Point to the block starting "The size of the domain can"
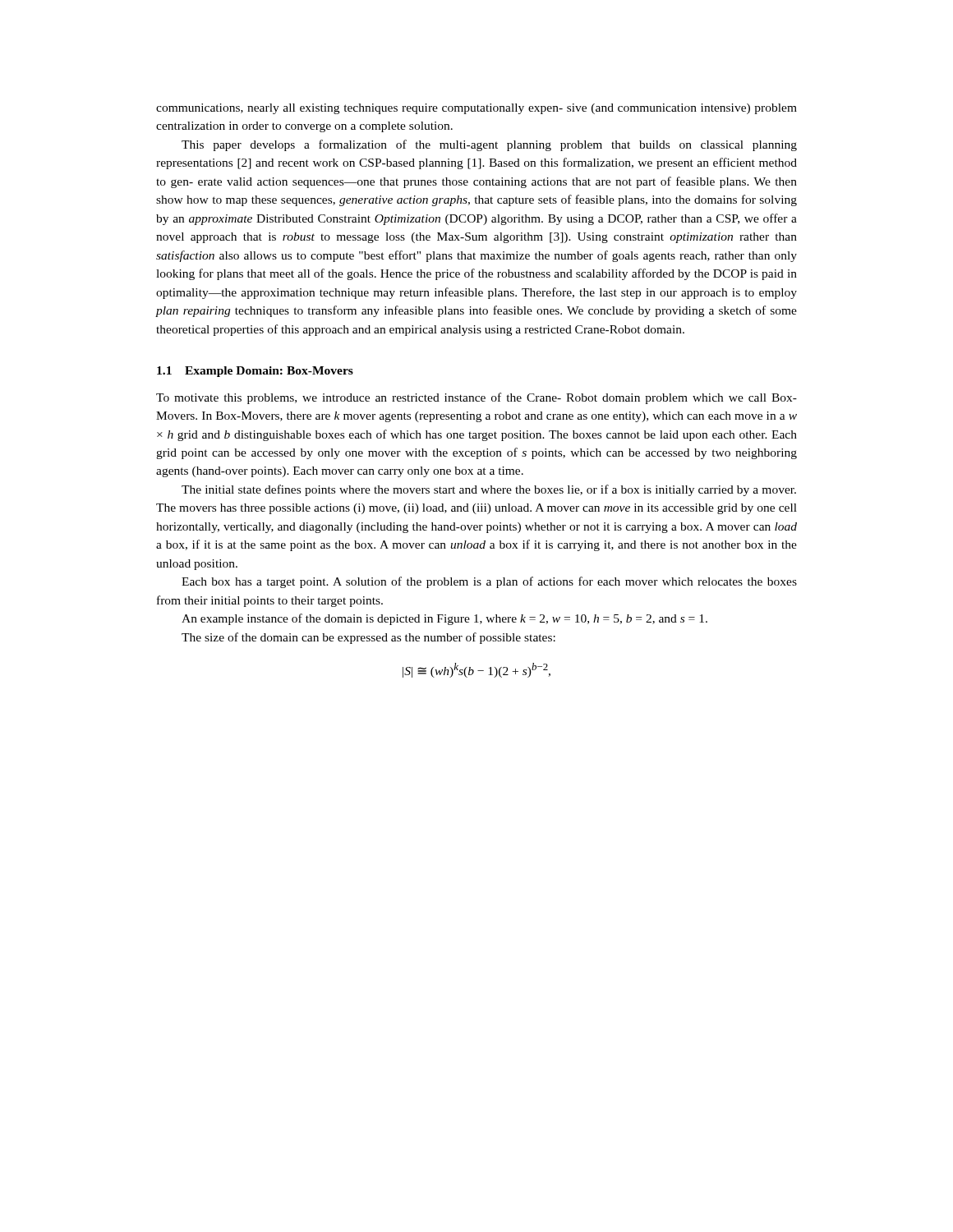Viewport: 953px width, 1232px height. 476,637
